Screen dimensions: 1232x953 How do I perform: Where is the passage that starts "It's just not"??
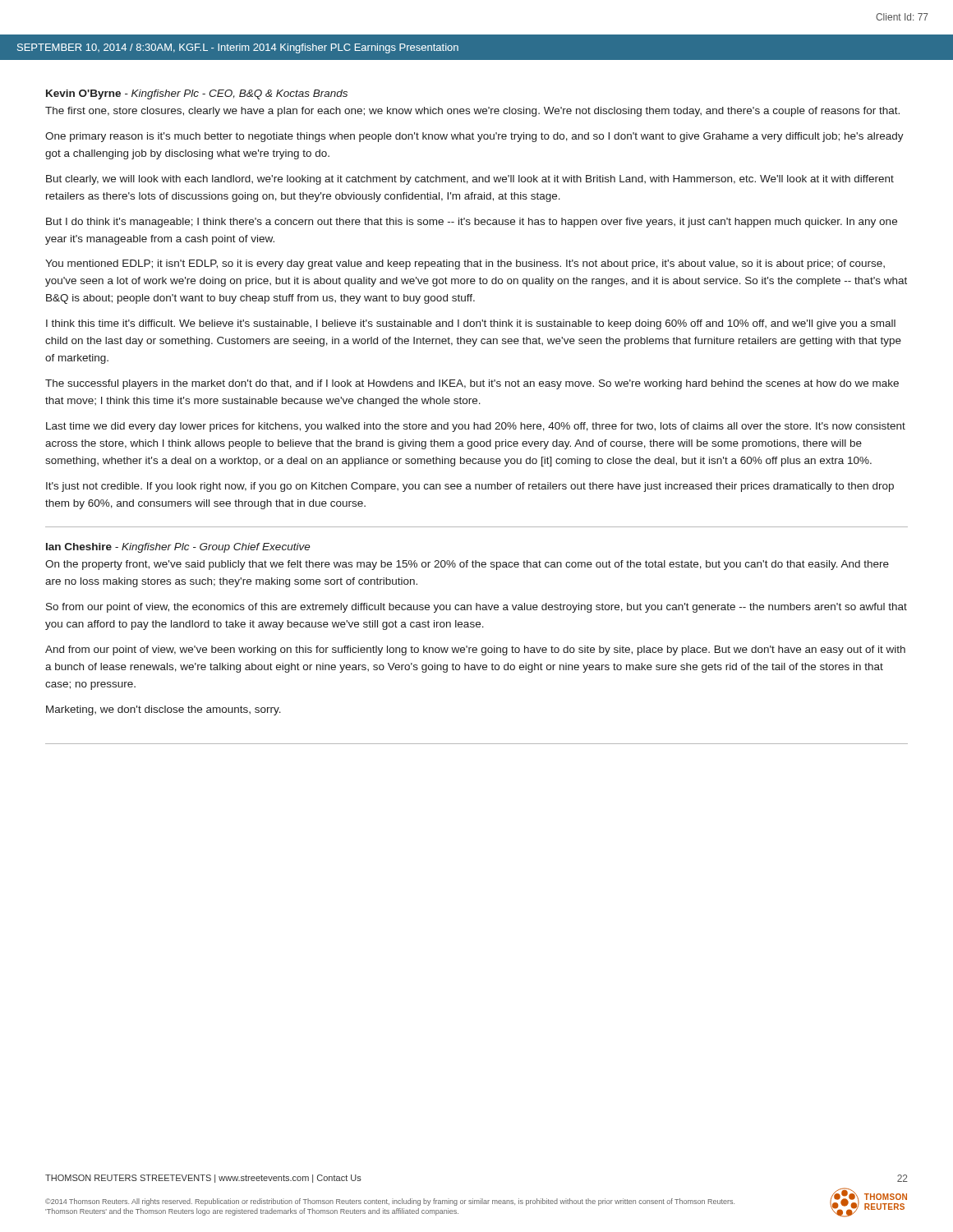470,494
